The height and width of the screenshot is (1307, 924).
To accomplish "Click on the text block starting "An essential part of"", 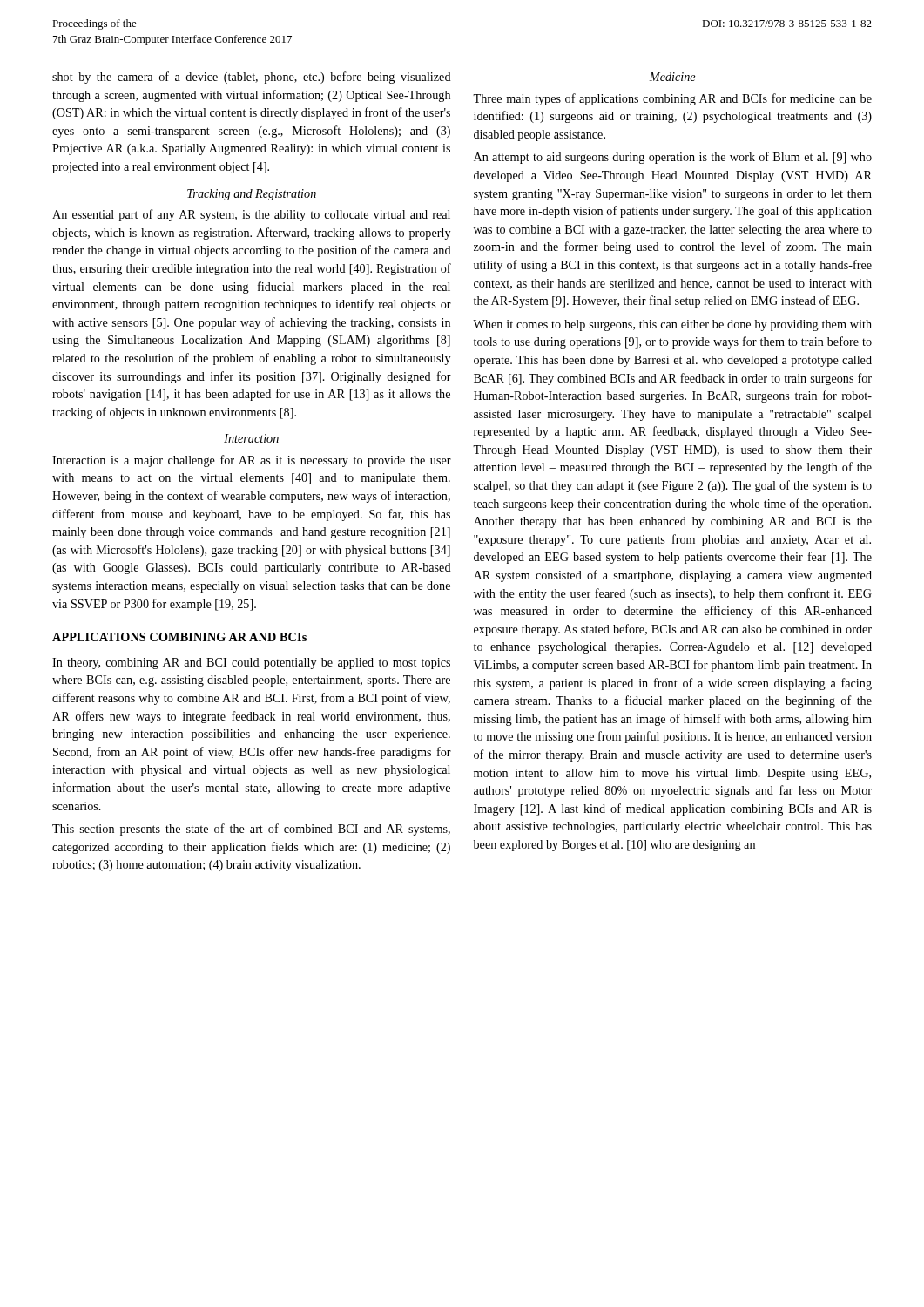I will click(x=251, y=313).
